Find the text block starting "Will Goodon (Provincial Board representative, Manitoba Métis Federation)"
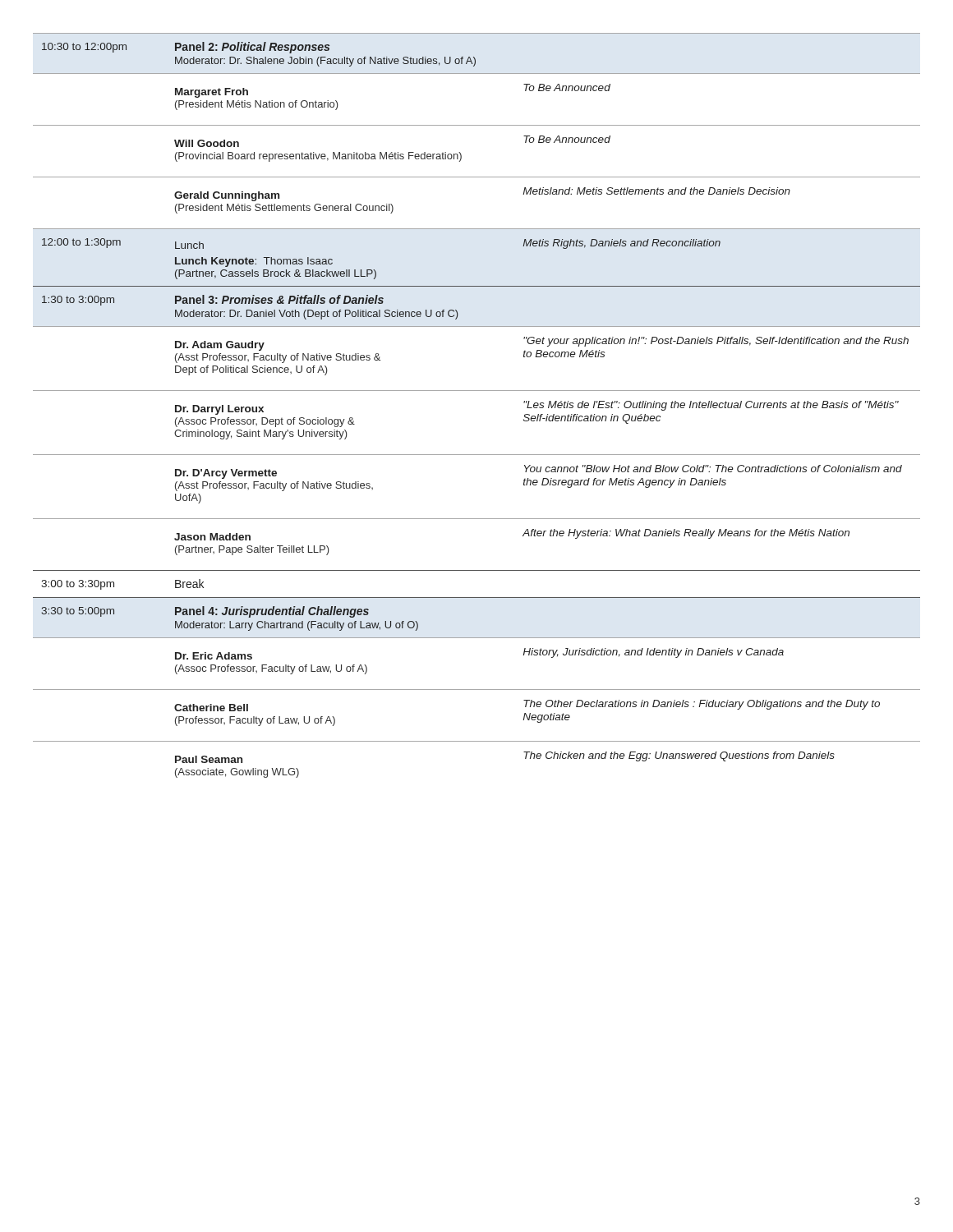Image resolution: width=953 pixels, height=1232 pixels. click(340, 149)
